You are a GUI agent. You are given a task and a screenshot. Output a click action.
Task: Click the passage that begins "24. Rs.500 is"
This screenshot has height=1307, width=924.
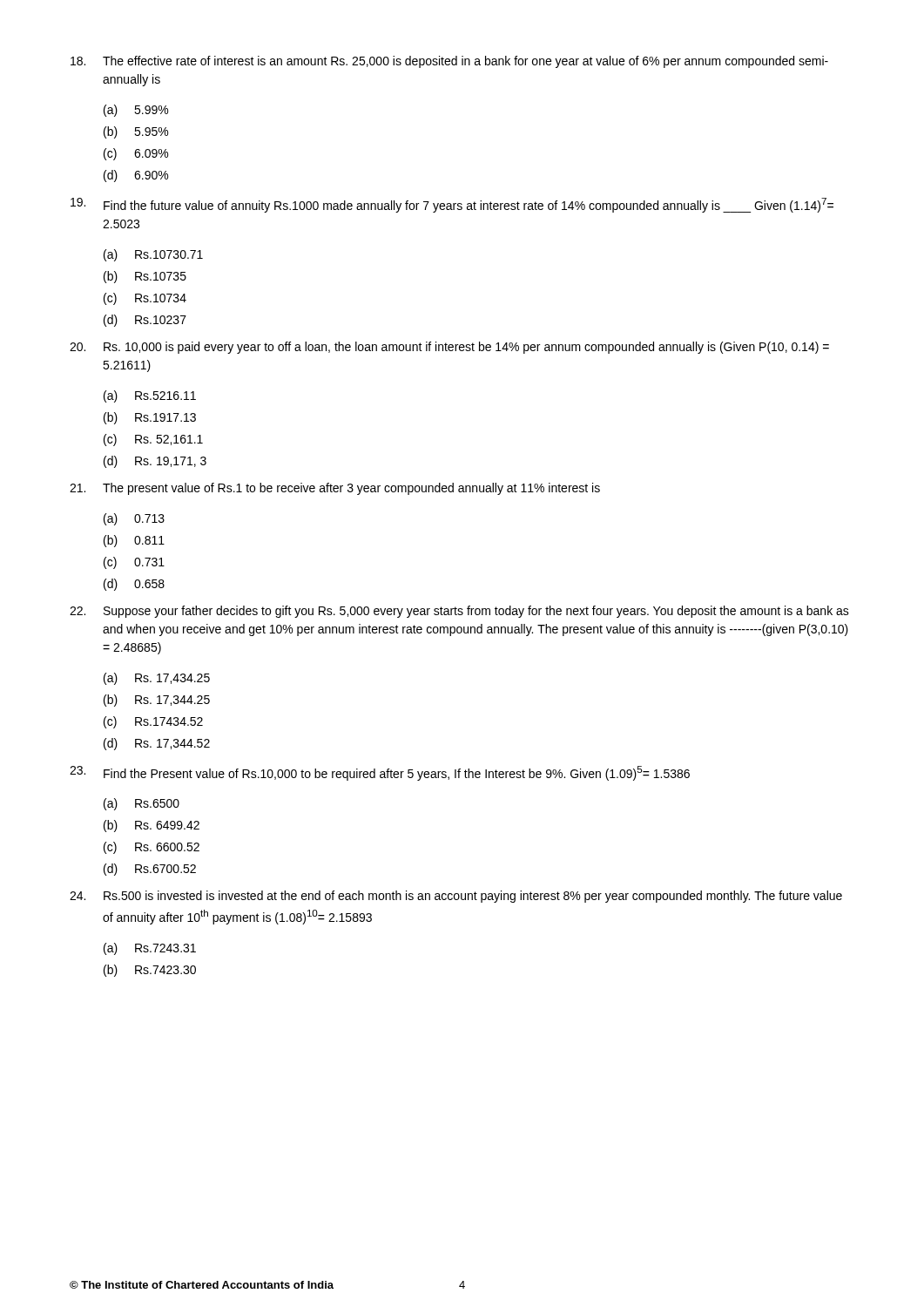coord(456,897)
